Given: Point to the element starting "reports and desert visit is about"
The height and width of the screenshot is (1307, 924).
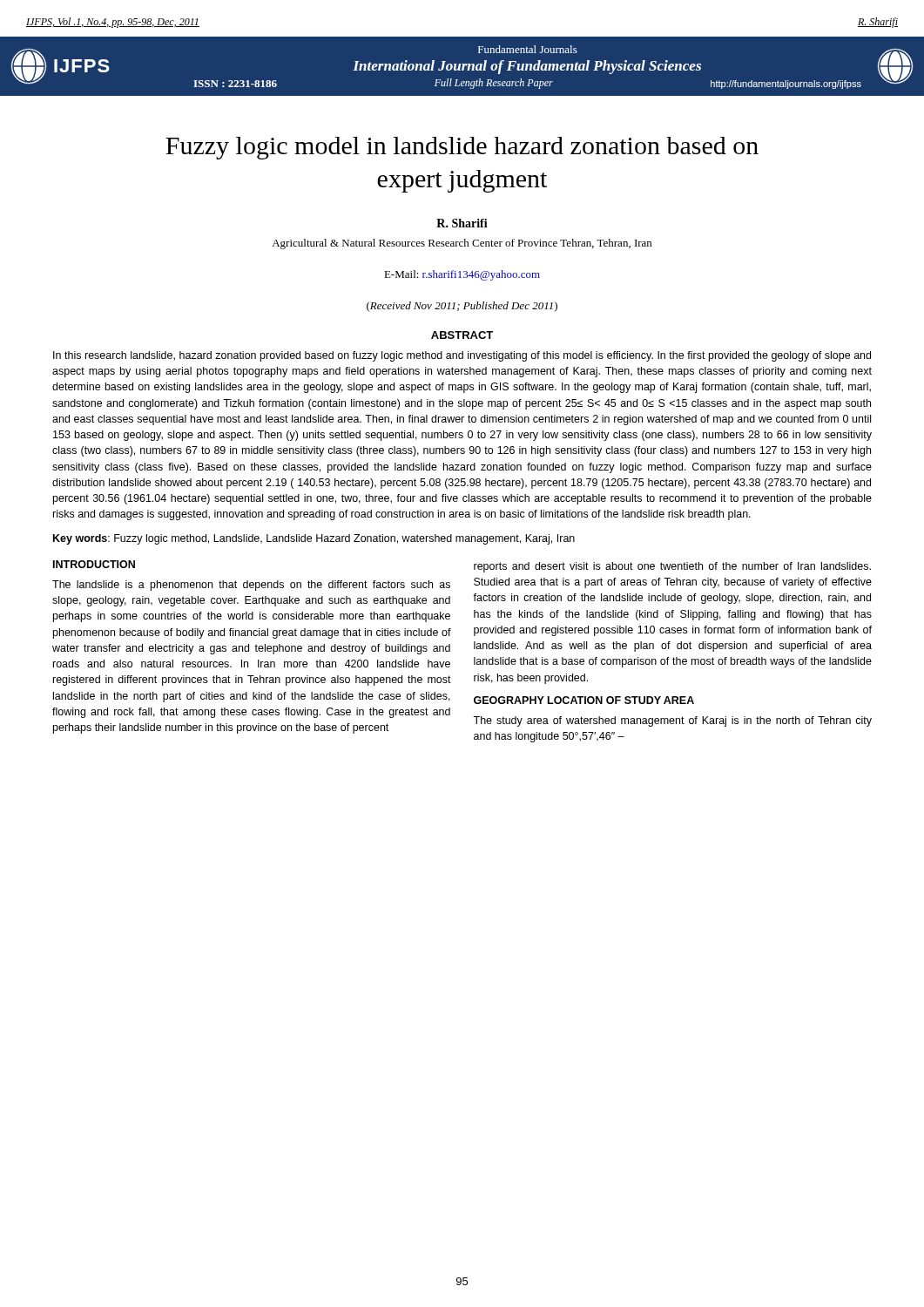Looking at the screenshot, I should [673, 622].
